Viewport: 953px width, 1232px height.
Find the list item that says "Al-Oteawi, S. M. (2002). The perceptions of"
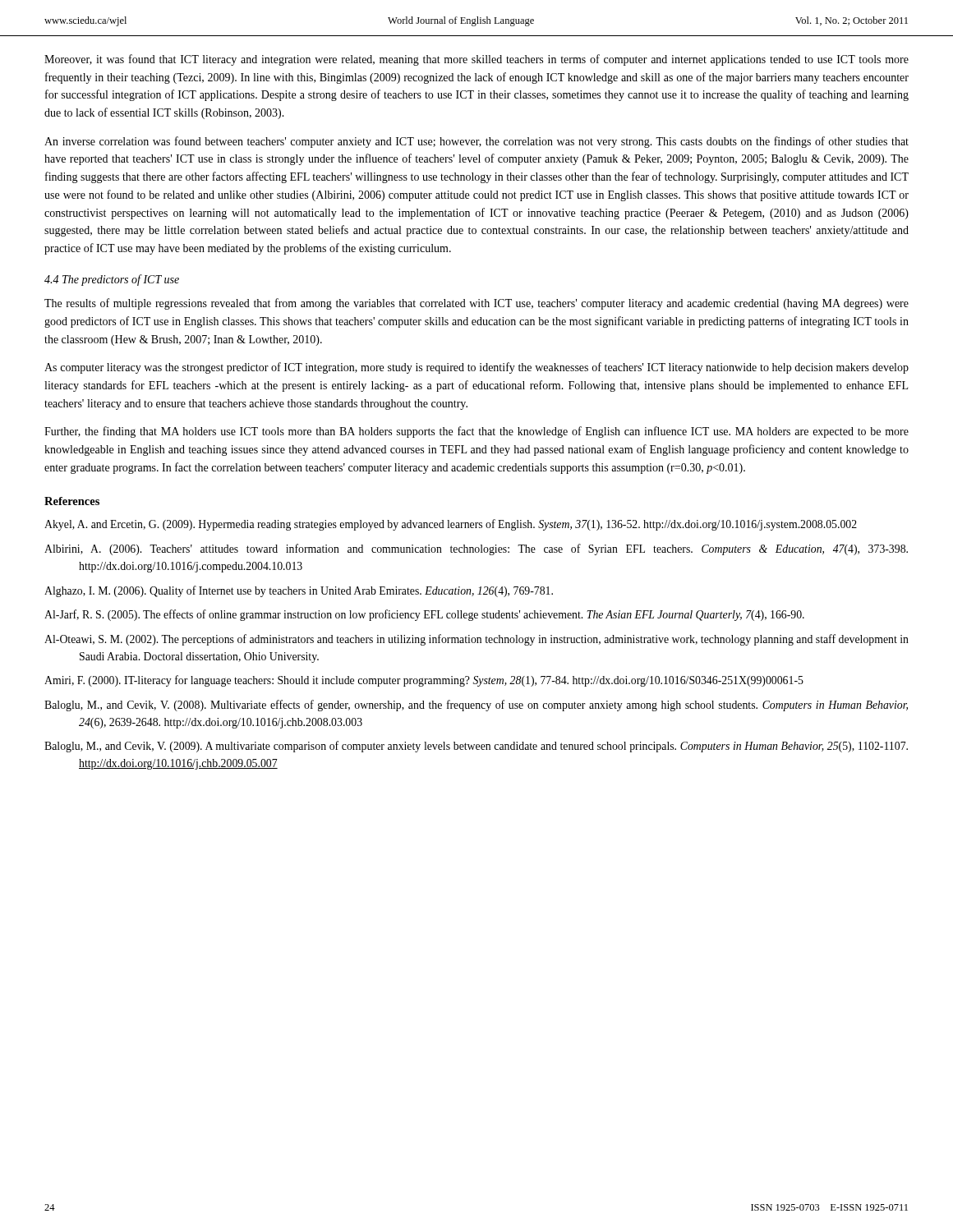(476, 648)
